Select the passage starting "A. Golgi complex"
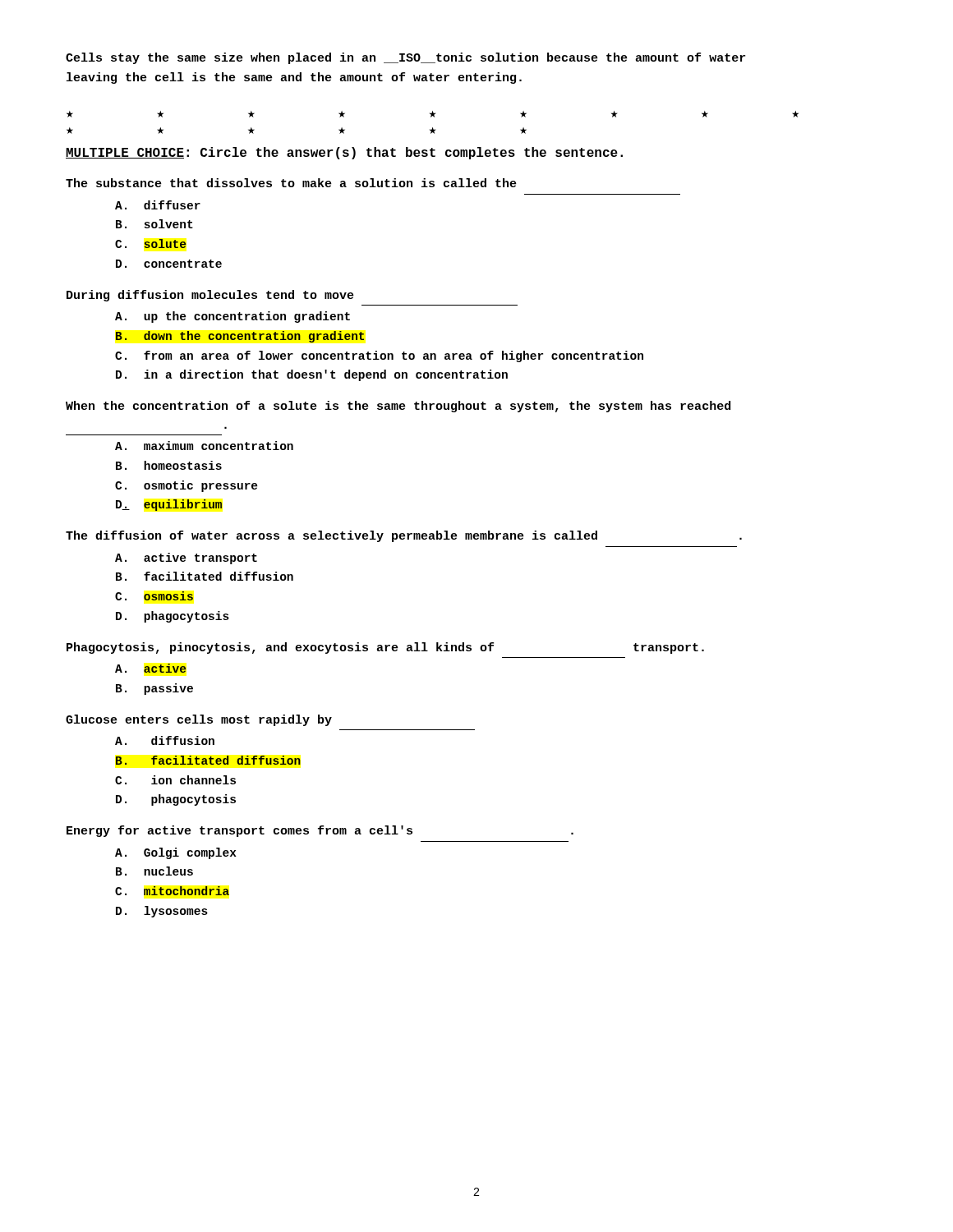Screen dimensions: 1232x953 click(176, 853)
